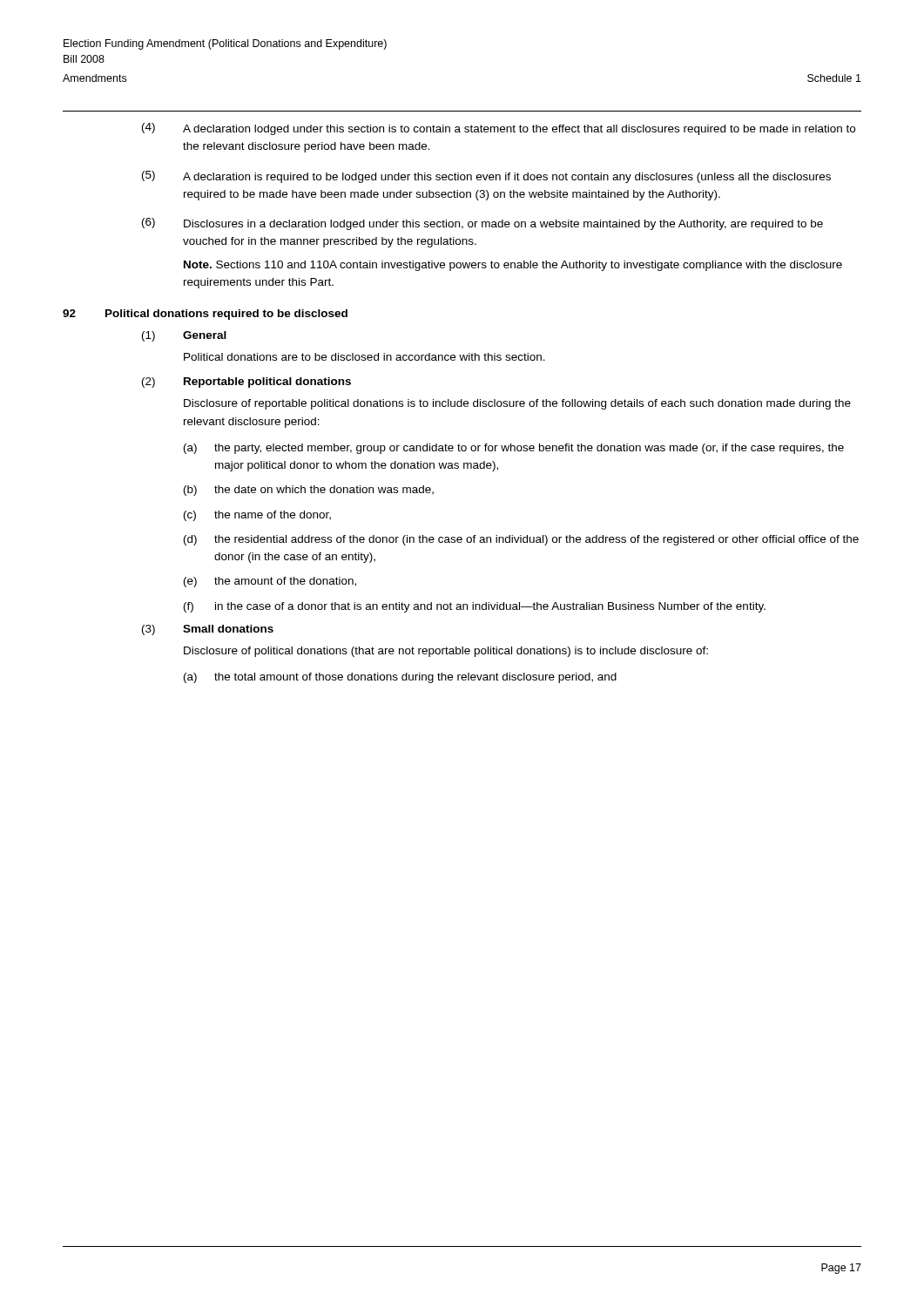Point to the passage starting "(1) General Political donations are to be"
This screenshot has height=1307, width=924.
(x=501, y=347)
